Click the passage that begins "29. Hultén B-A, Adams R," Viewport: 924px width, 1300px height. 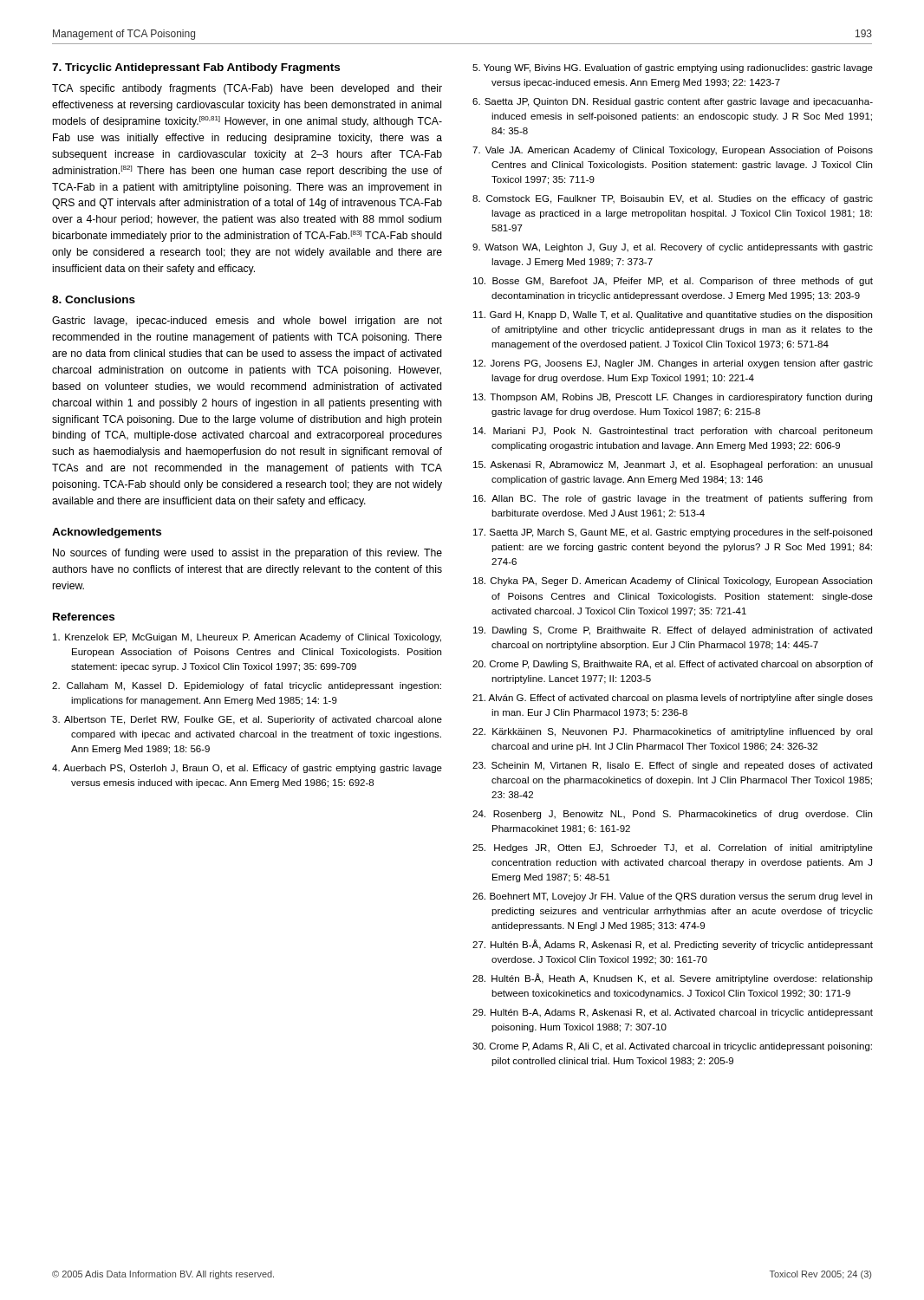pos(673,1020)
